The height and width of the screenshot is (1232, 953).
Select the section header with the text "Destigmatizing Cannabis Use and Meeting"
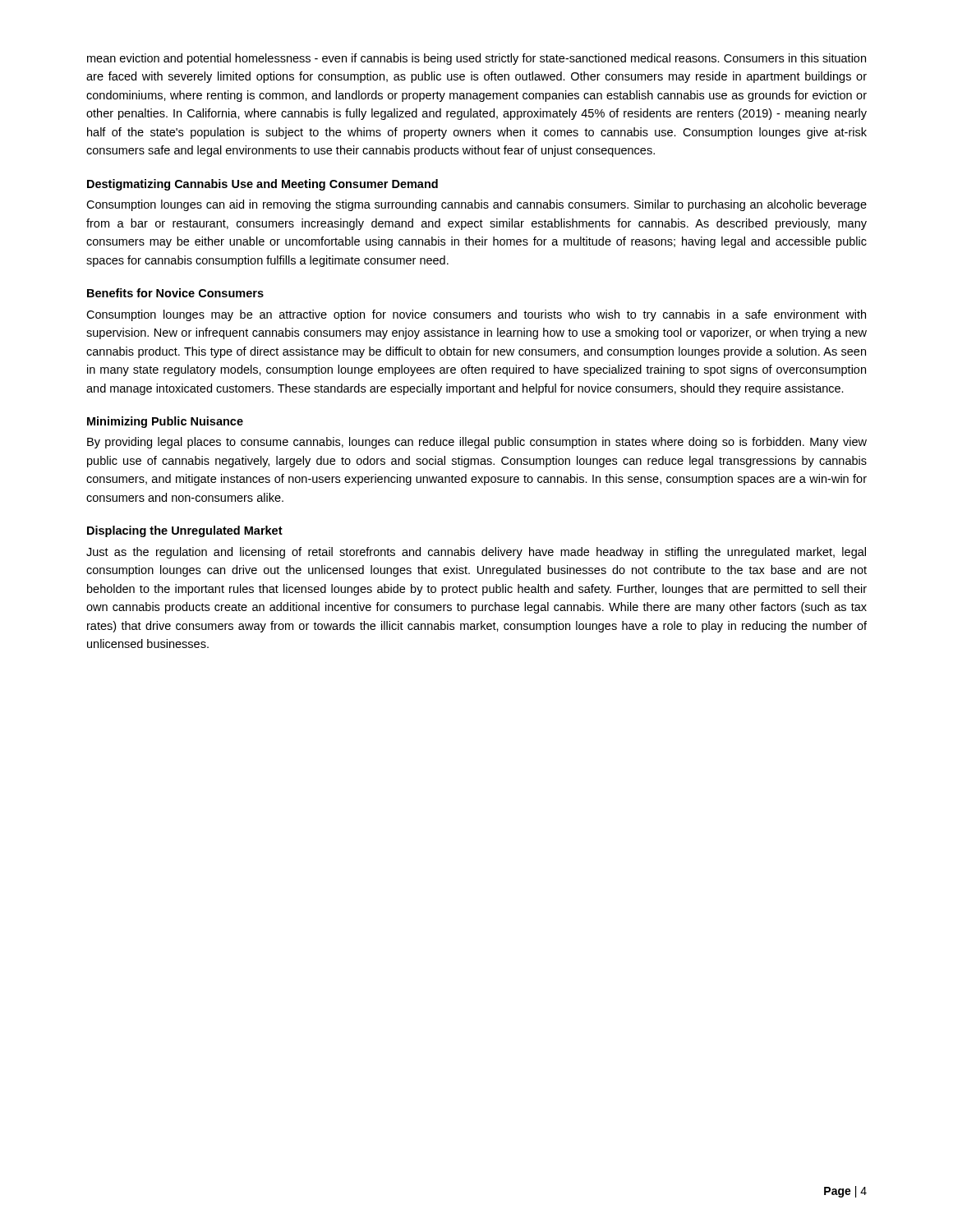click(262, 184)
